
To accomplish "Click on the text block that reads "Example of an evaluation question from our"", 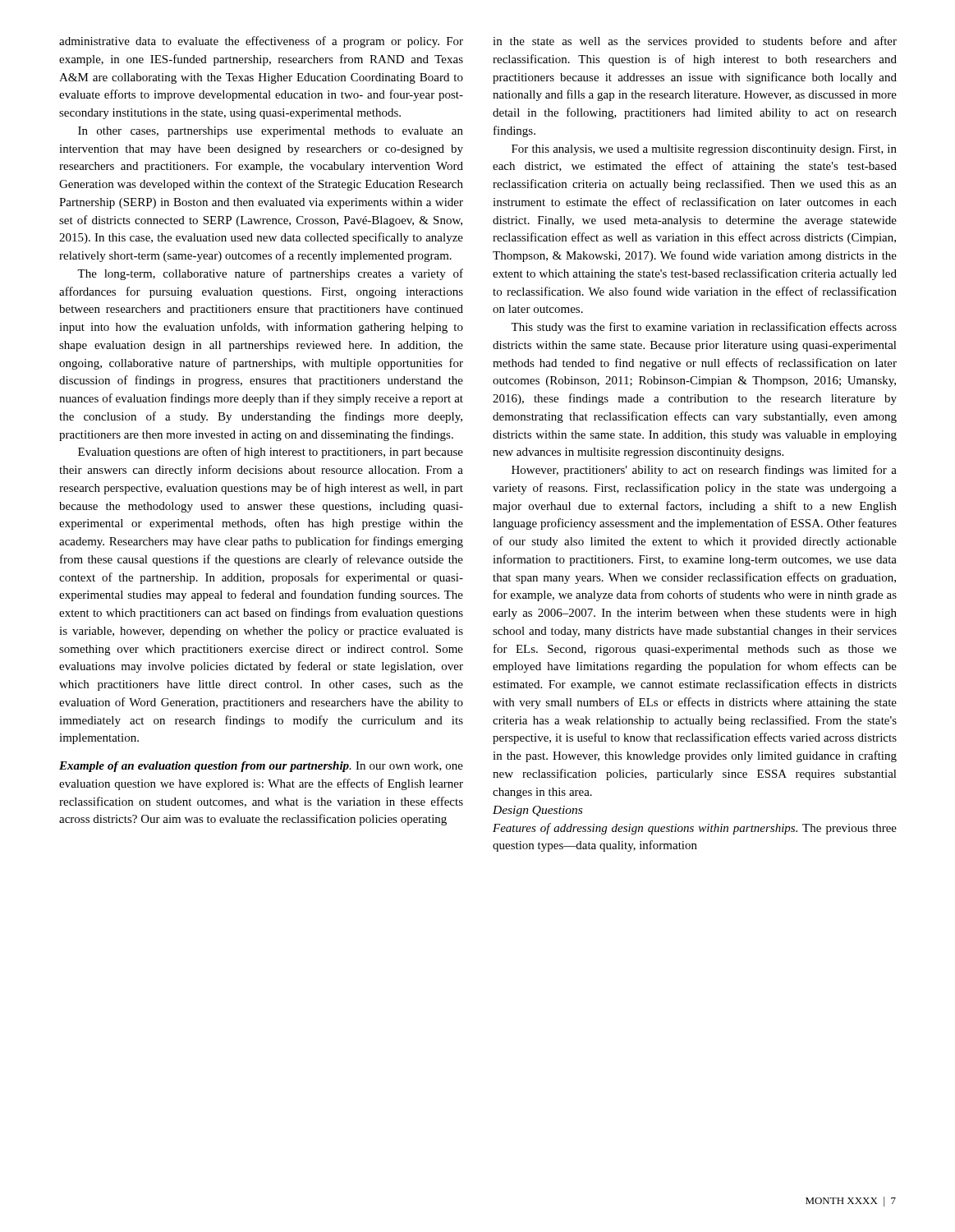I will [261, 793].
